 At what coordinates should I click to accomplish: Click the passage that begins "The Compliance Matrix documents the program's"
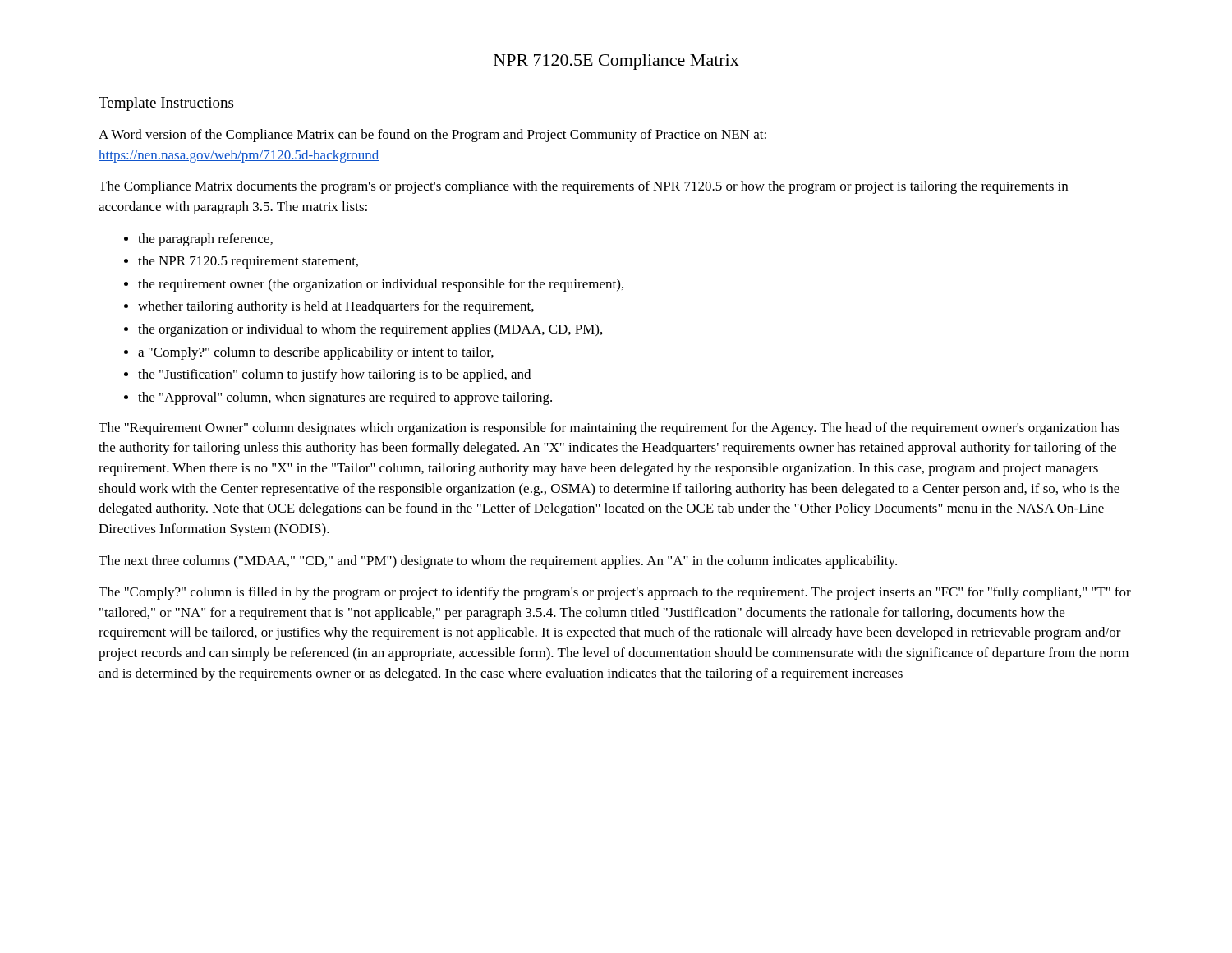coord(583,196)
